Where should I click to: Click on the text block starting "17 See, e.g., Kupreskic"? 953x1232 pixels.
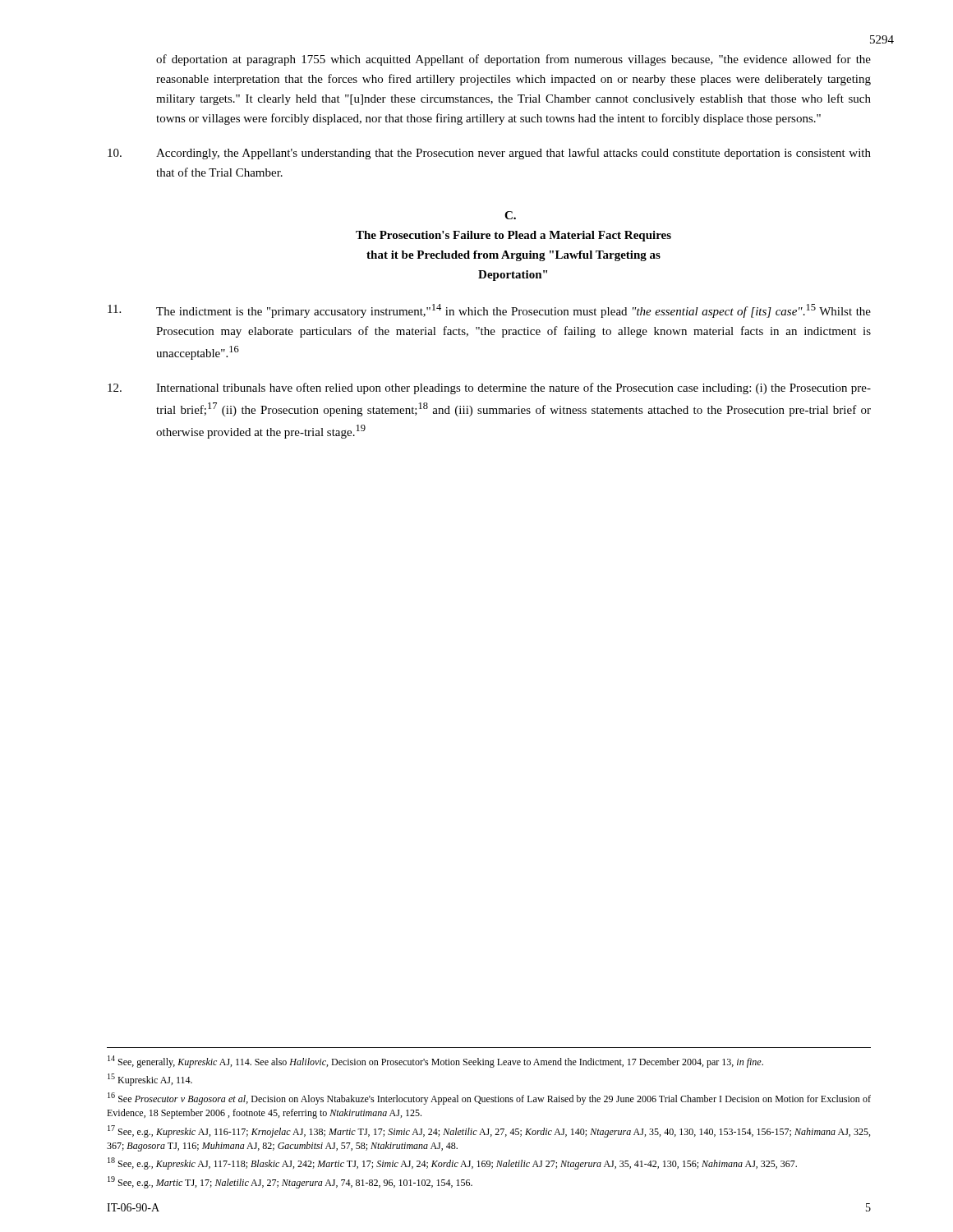coord(489,1137)
